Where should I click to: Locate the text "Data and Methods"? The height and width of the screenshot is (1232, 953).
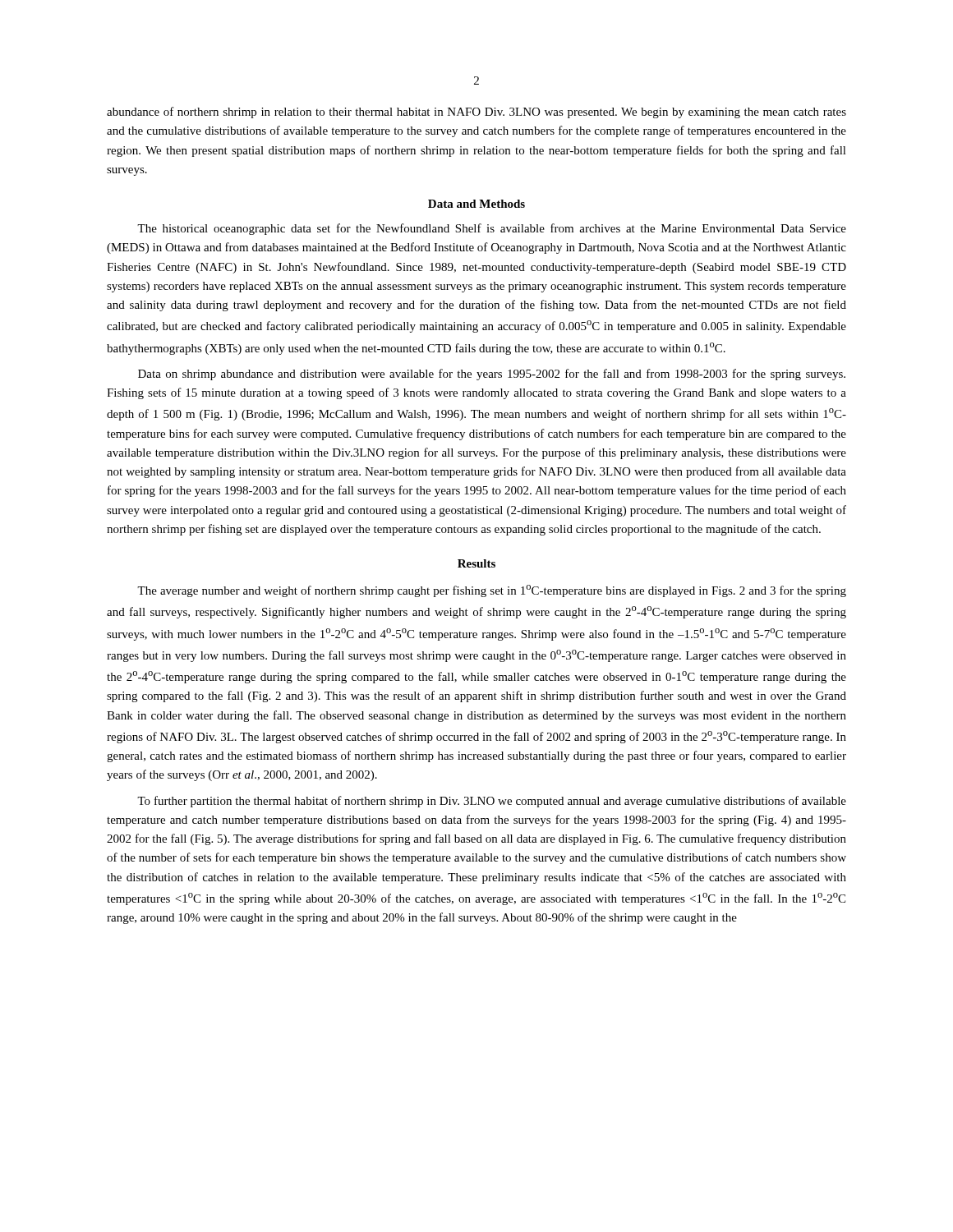(x=476, y=204)
